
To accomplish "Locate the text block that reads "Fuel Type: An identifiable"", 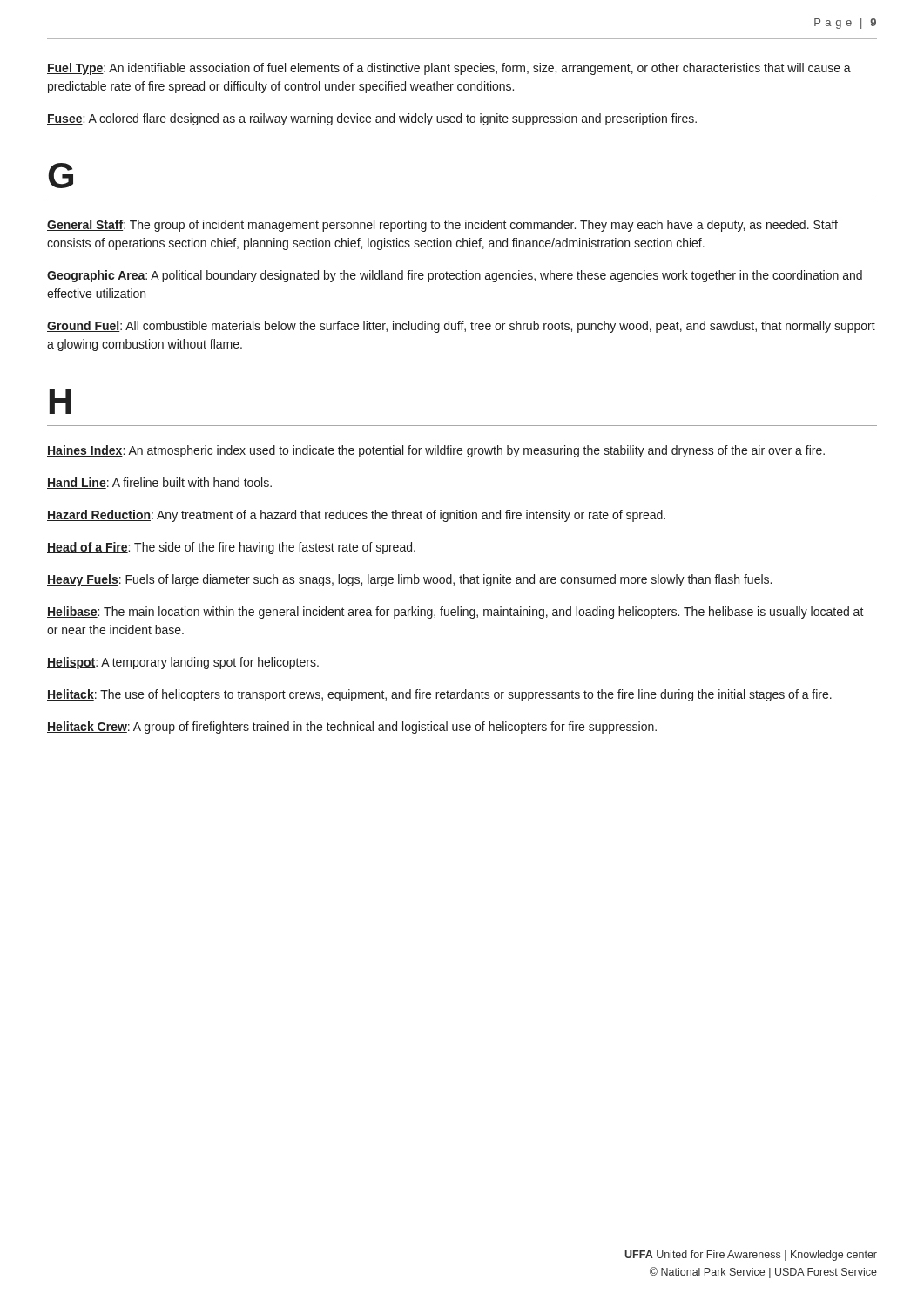I will point(449,77).
